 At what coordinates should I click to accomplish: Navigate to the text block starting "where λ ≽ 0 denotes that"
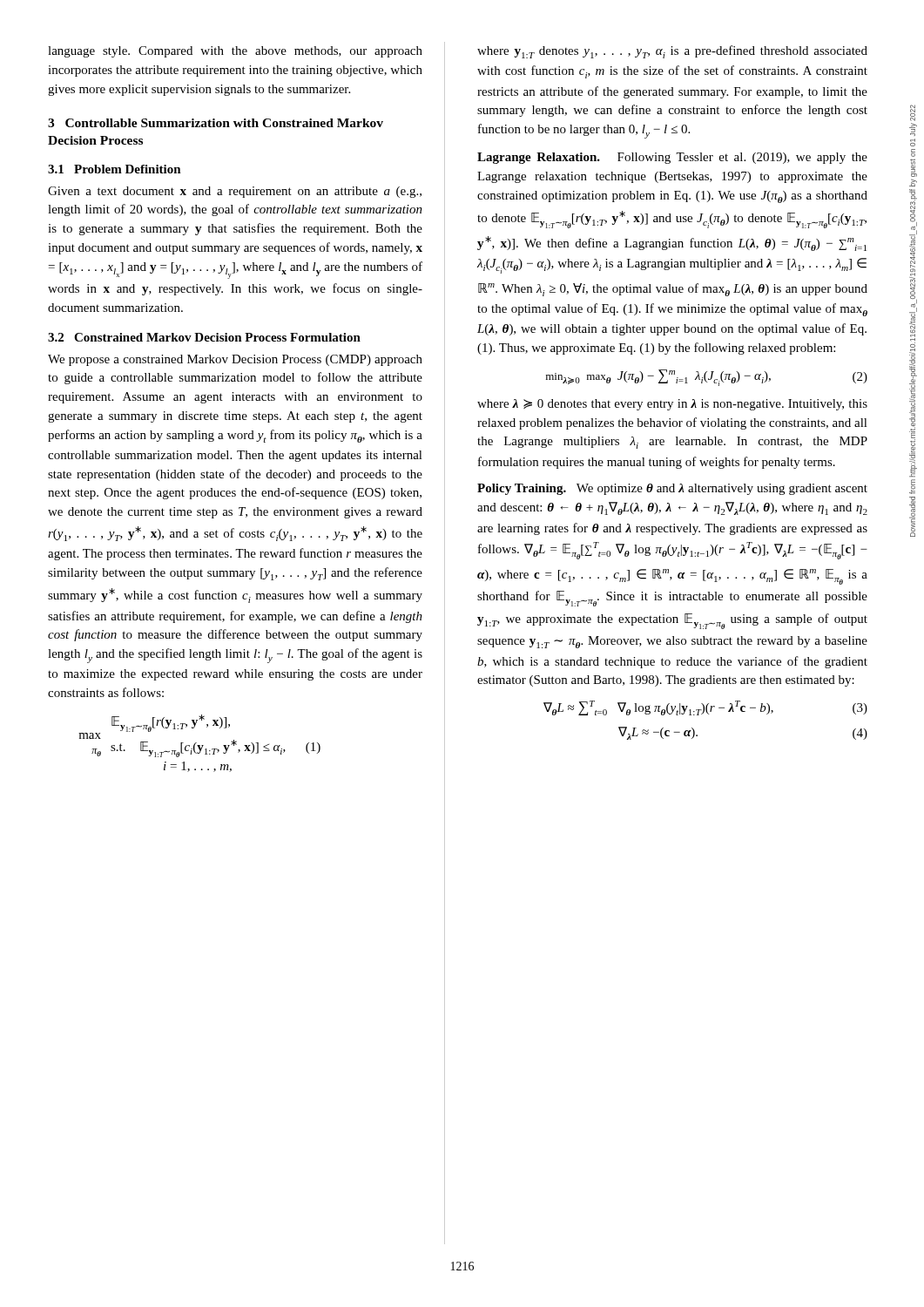point(672,433)
